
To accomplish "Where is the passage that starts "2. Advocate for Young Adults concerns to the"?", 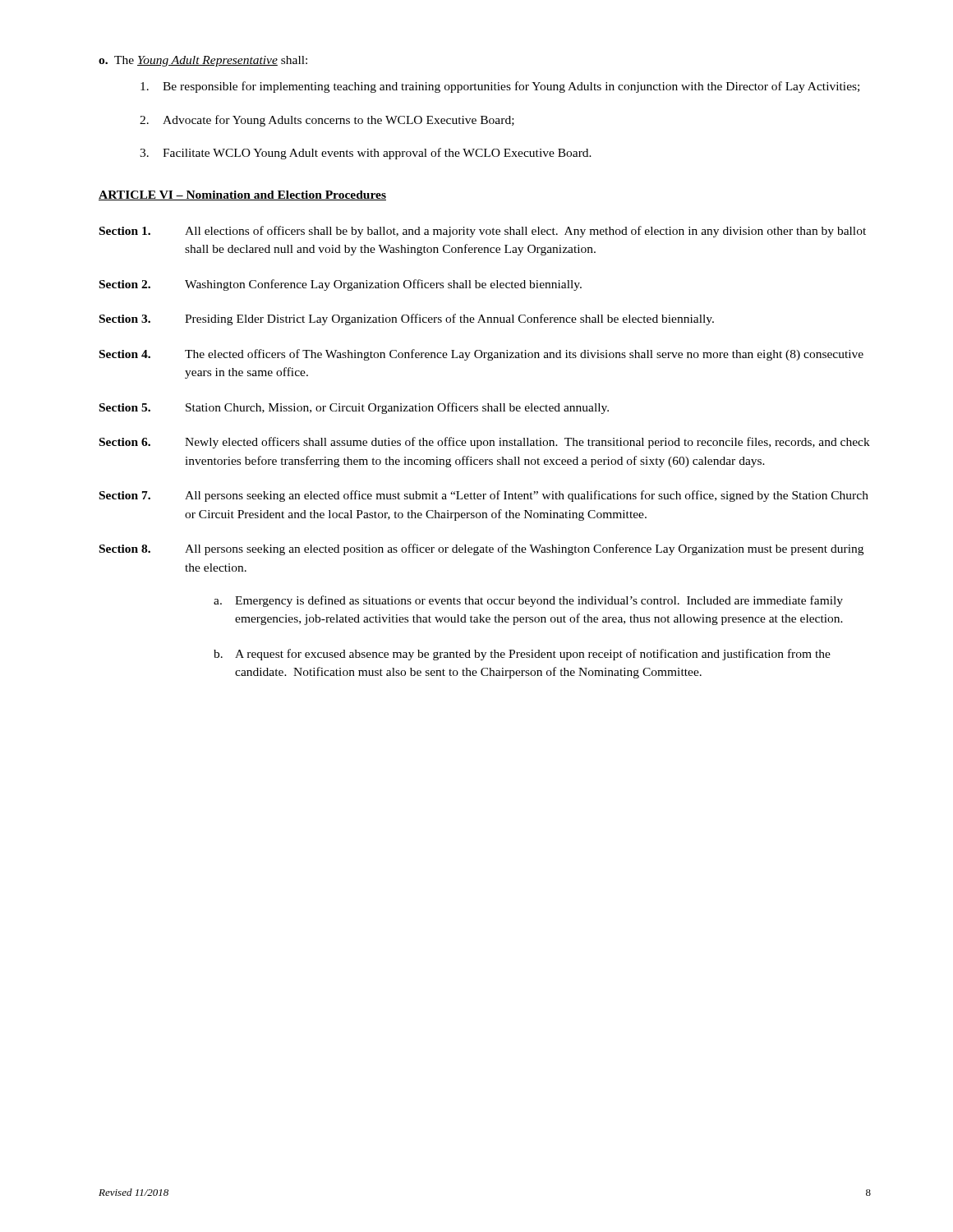I will [x=327, y=120].
